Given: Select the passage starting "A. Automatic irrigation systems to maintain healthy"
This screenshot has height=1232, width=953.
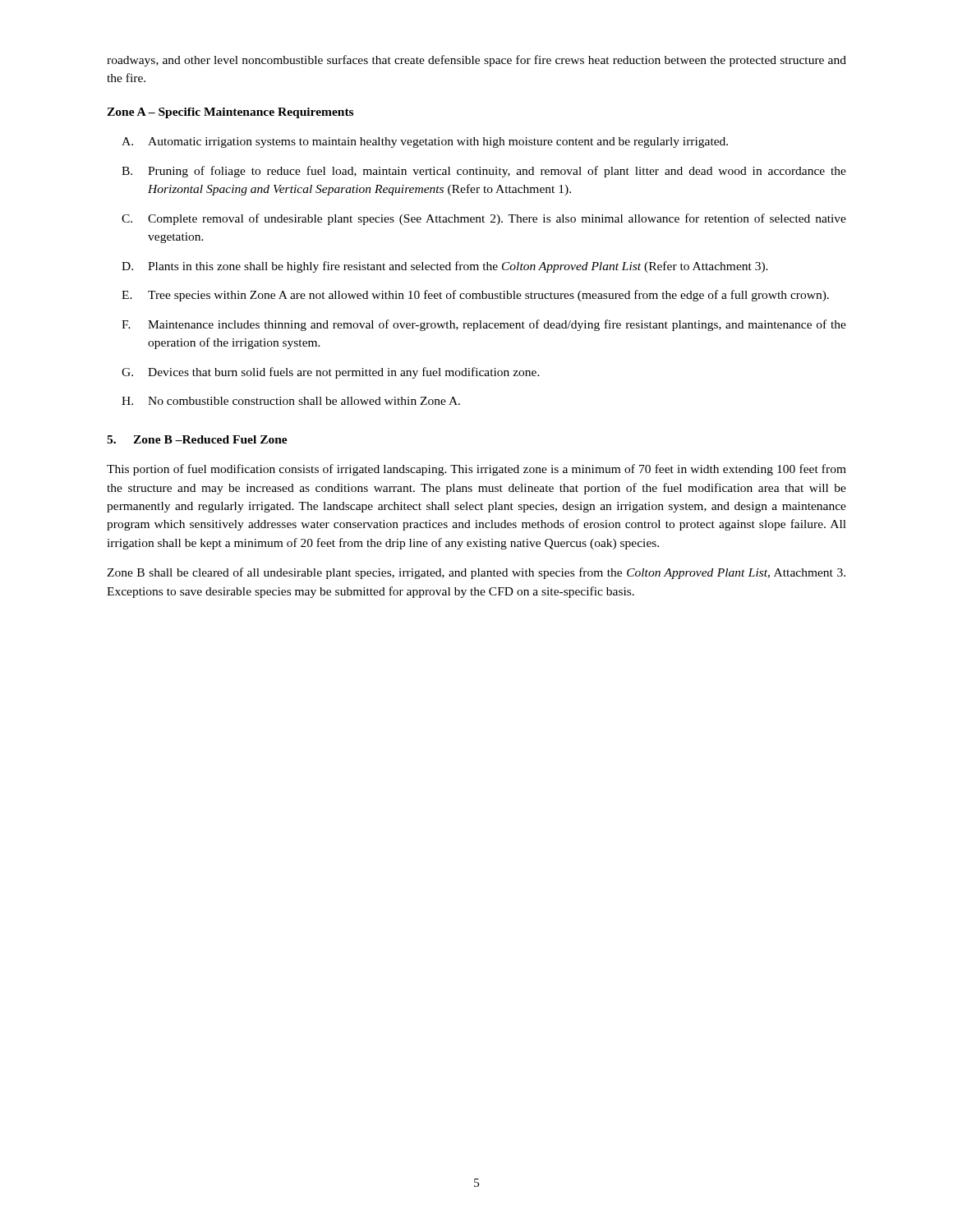Looking at the screenshot, I should click(484, 142).
